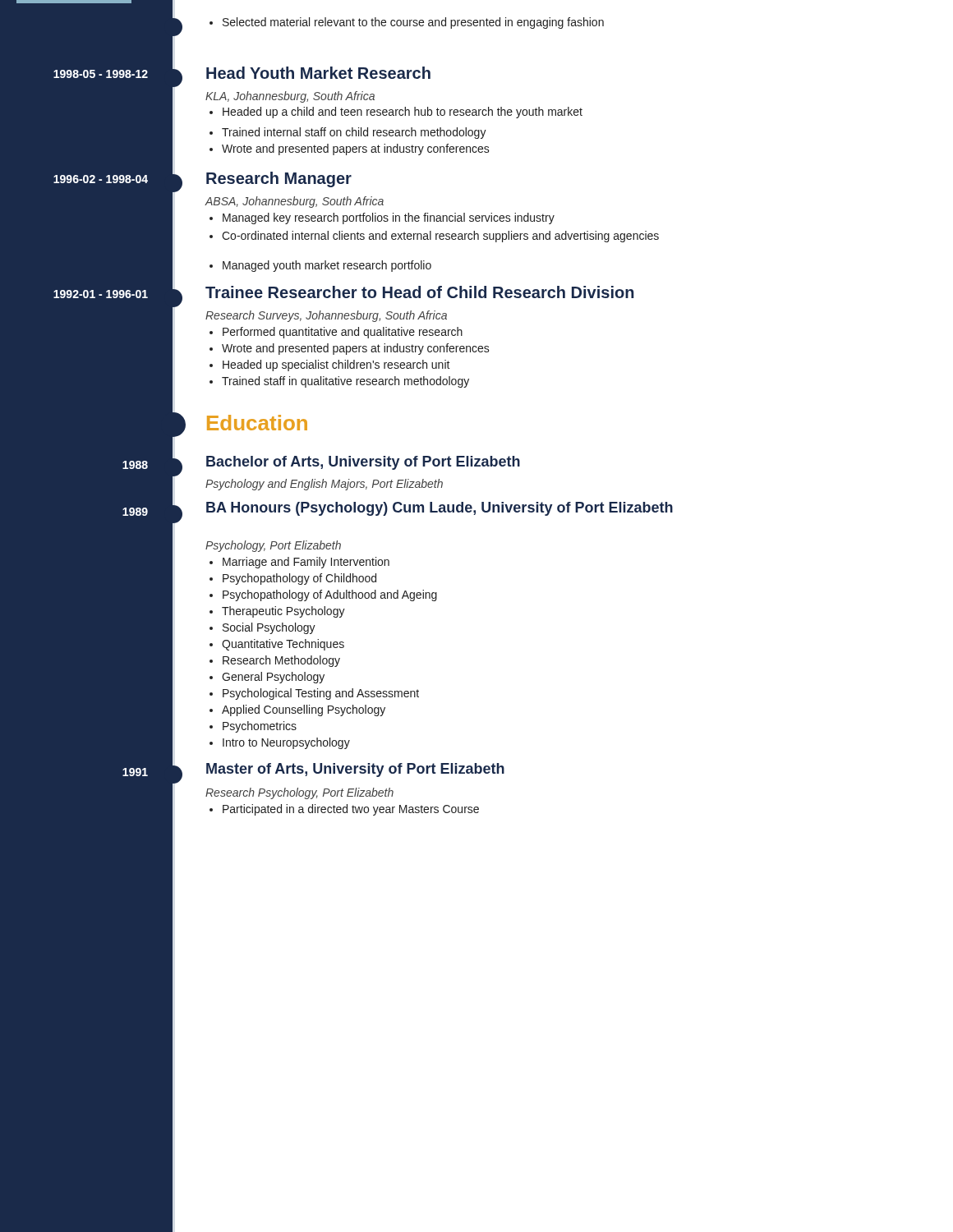Find the text starting "Applied Counselling Psychology"
This screenshot has height=1232, width=953.
297,710
